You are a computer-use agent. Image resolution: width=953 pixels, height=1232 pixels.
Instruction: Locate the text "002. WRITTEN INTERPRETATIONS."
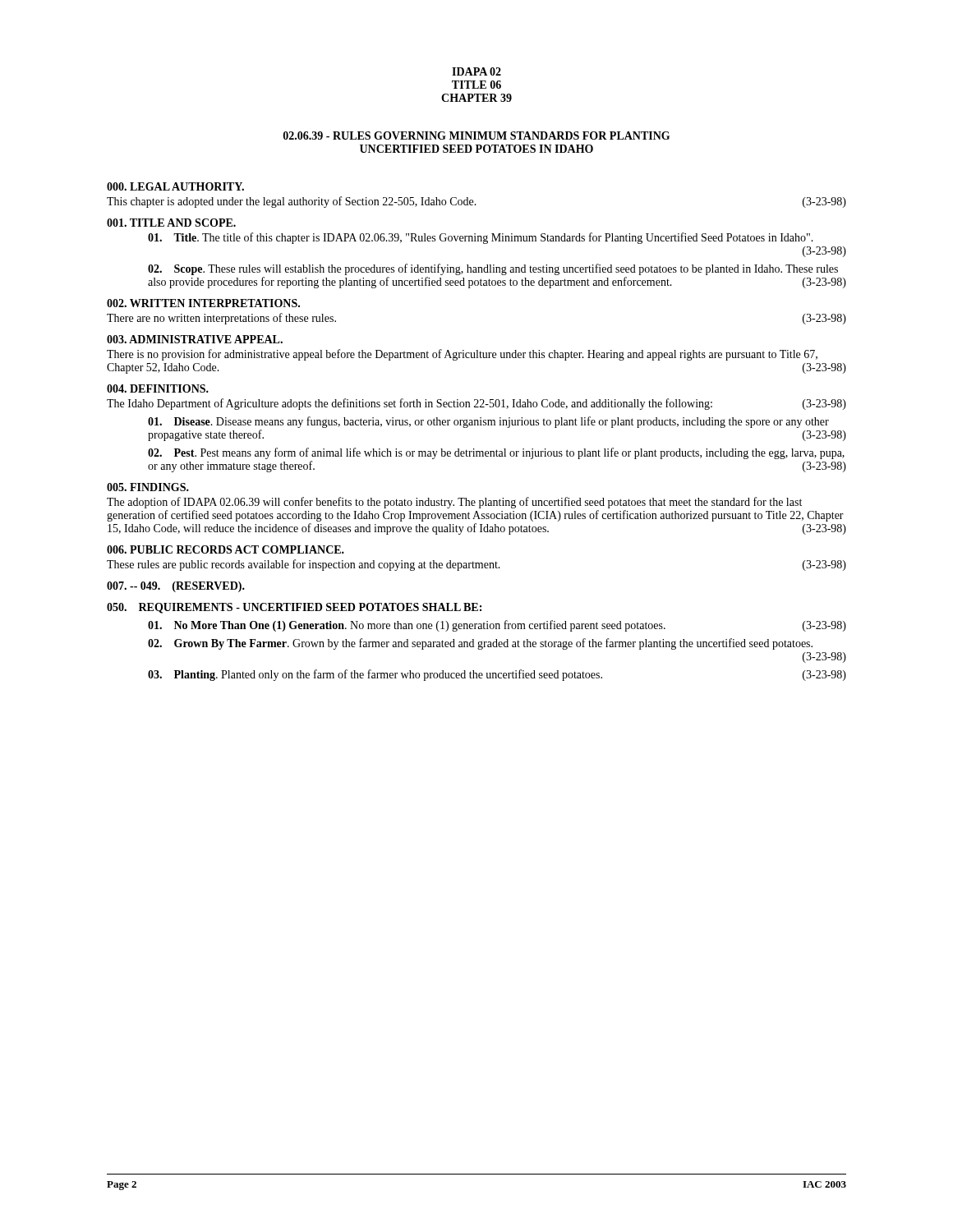click(x=204, y=303)
